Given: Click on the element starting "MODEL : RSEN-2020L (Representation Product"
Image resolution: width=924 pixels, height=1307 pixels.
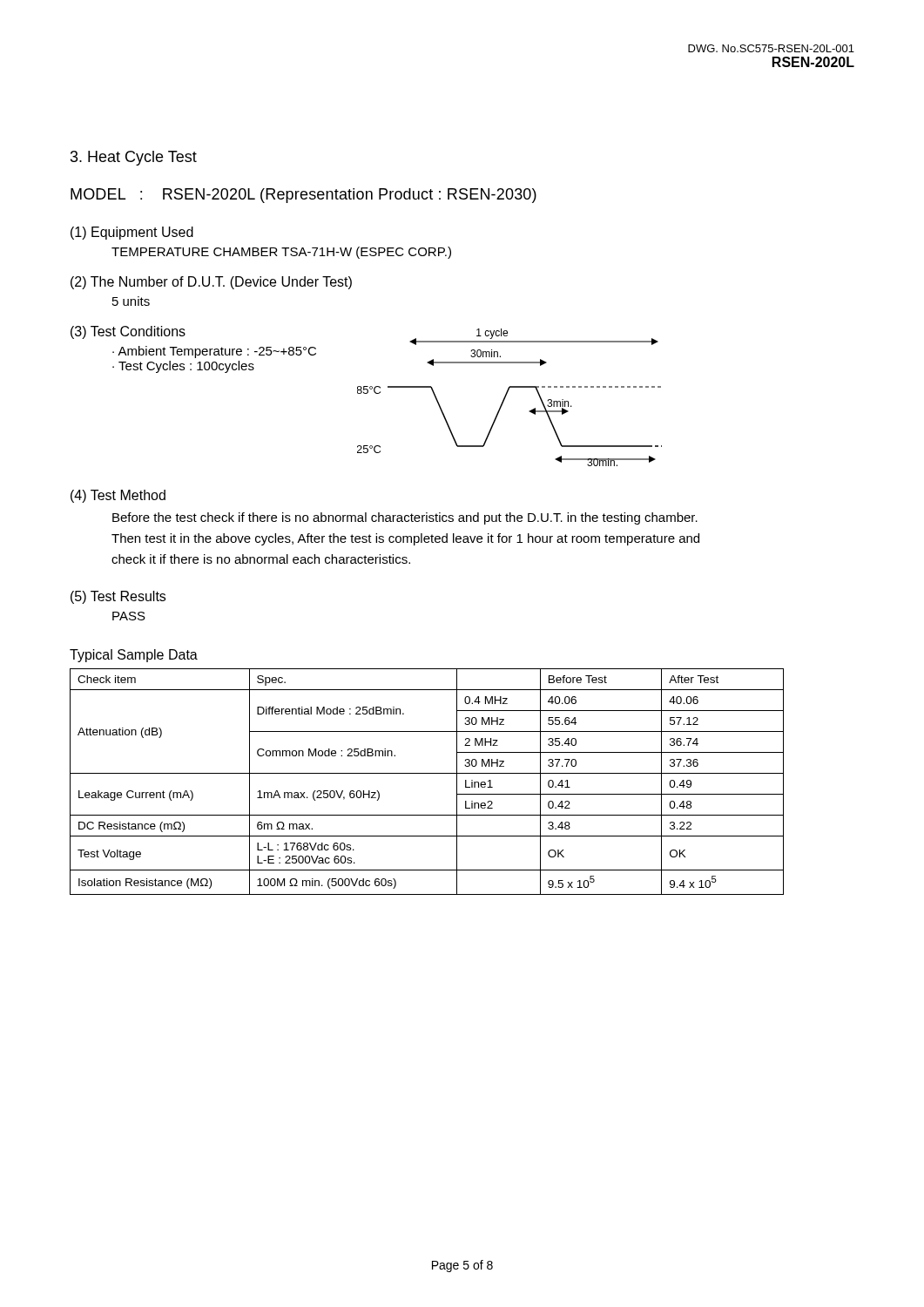Looking at the screenshot, I should (x=303, y=194).
